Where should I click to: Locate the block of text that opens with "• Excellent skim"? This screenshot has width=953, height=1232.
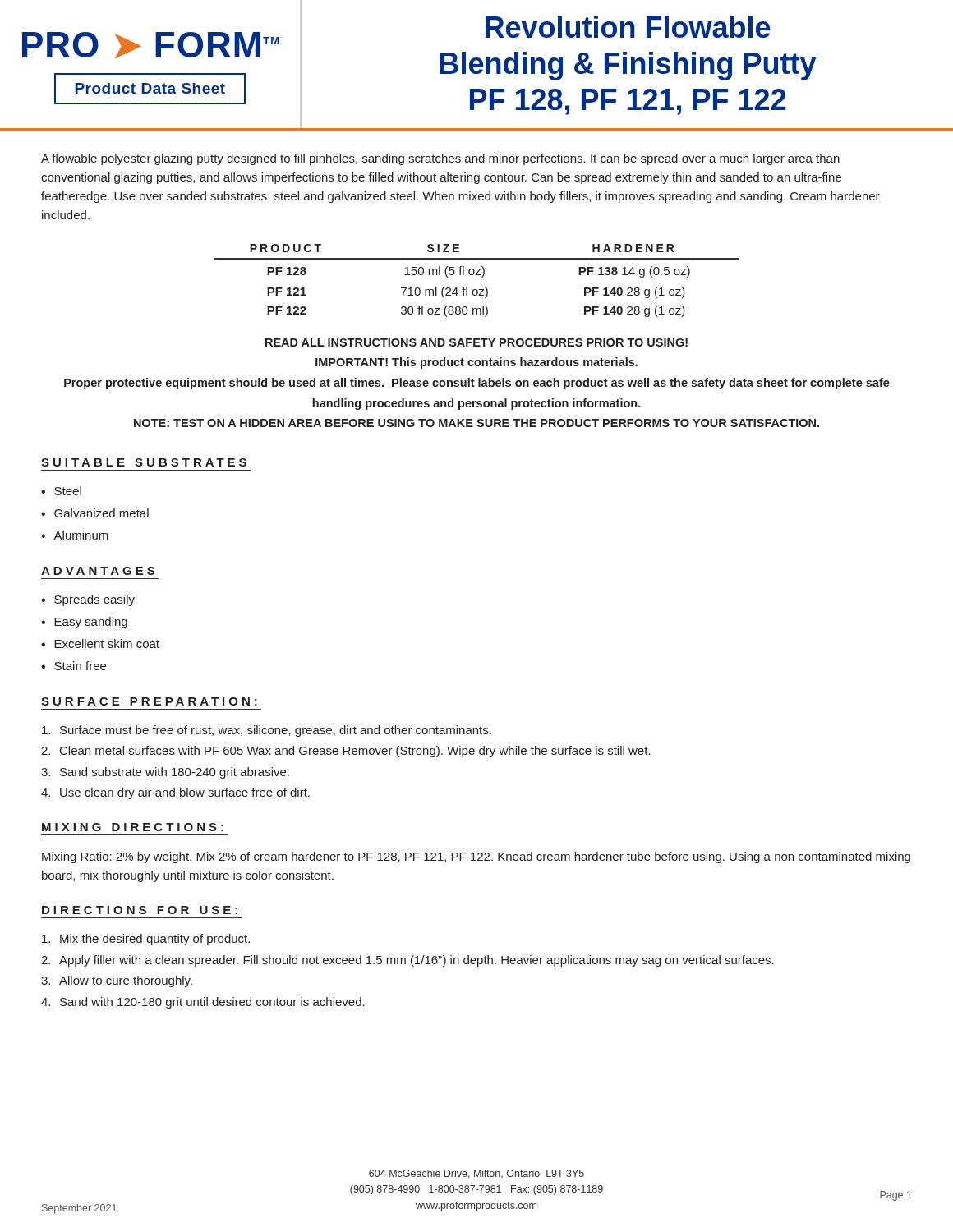pyautogui.click(x=100, y=645)
